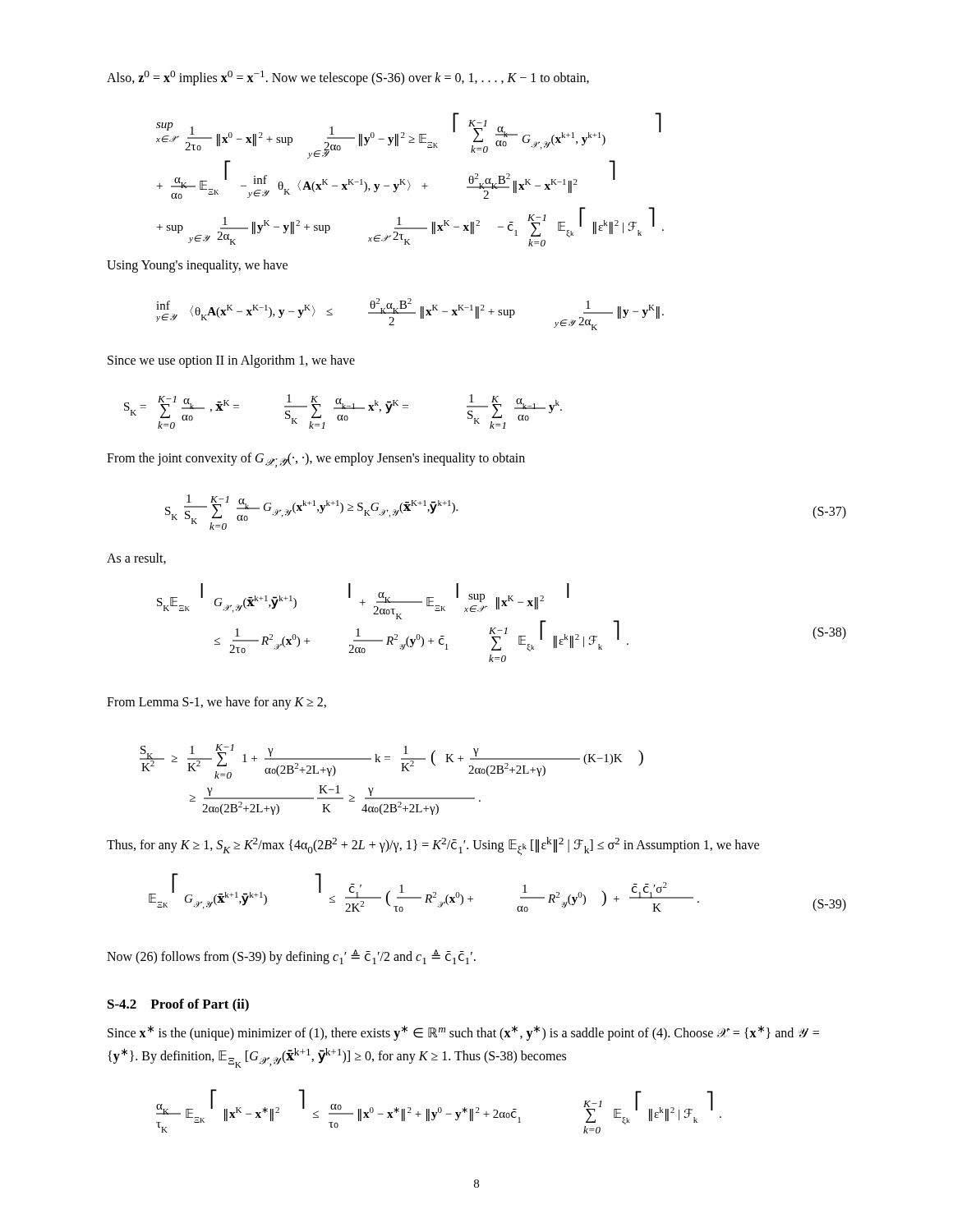Click on the text block starting "SK = K−1 ∑"
Viewport: 953px width, 1232px height.
tap(476, 410)
